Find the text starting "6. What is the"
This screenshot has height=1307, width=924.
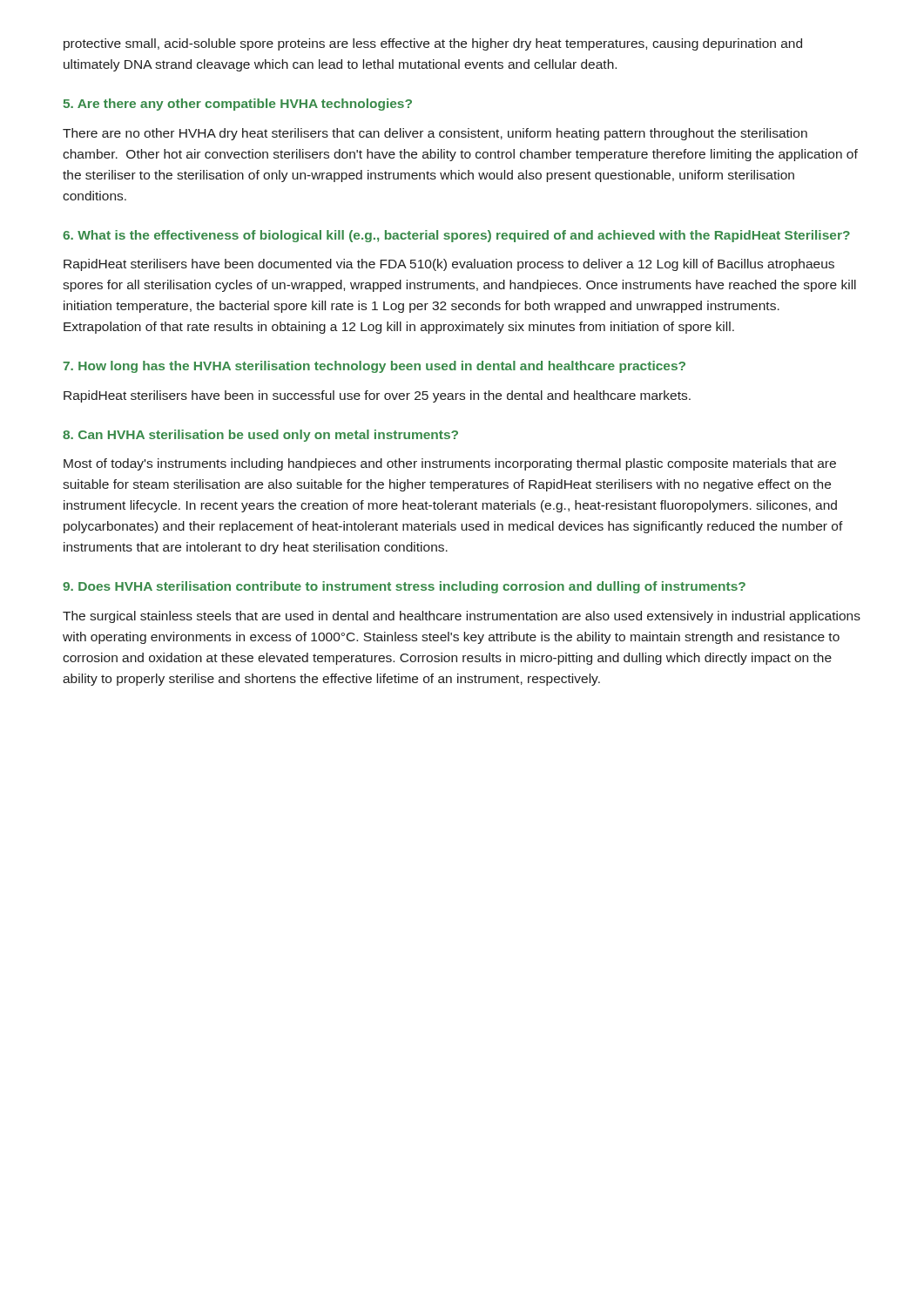click(x=457, y=234)
